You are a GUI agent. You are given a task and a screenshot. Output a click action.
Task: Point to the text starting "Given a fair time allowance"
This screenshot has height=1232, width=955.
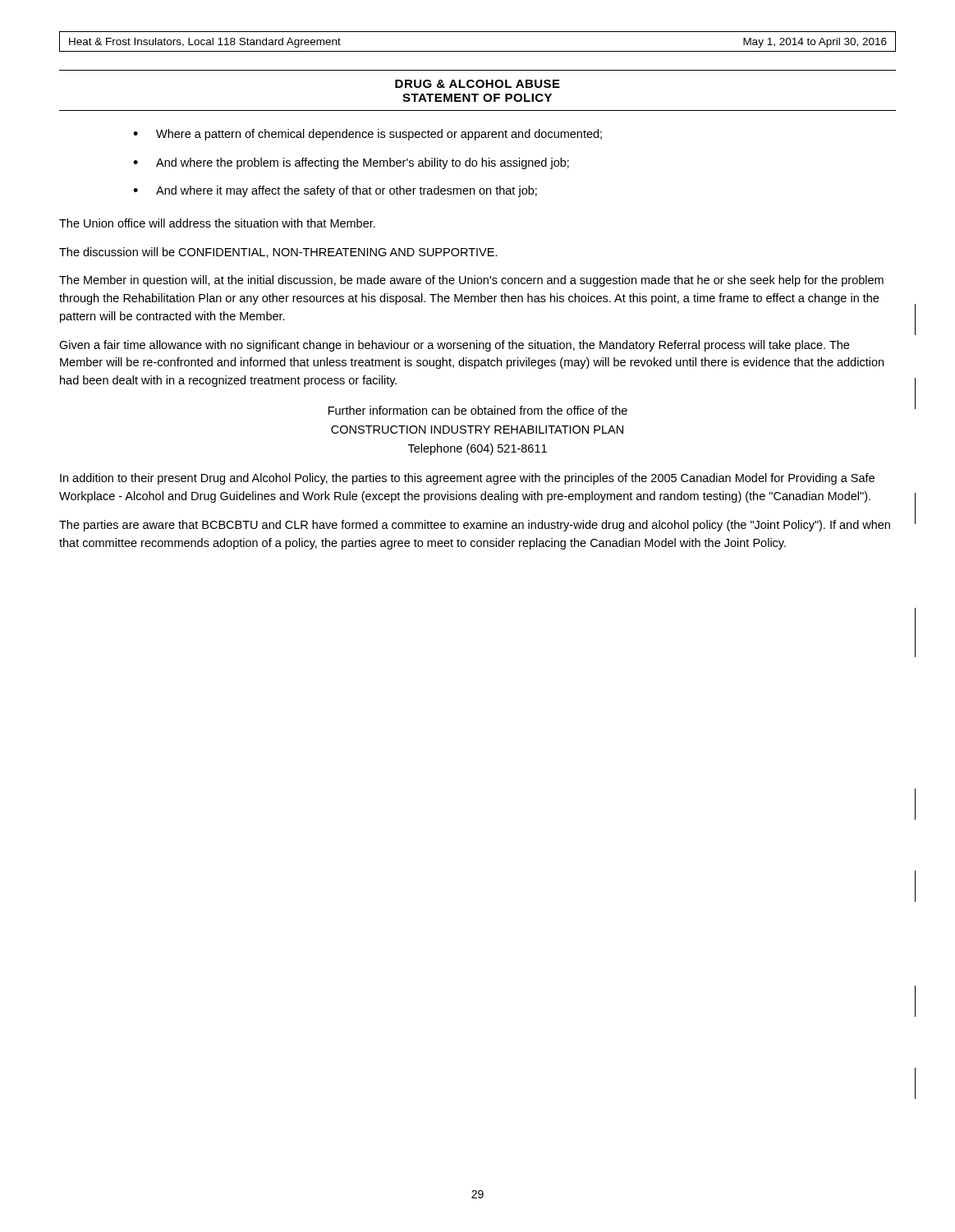pyautogui.click(x=472, y=362)
